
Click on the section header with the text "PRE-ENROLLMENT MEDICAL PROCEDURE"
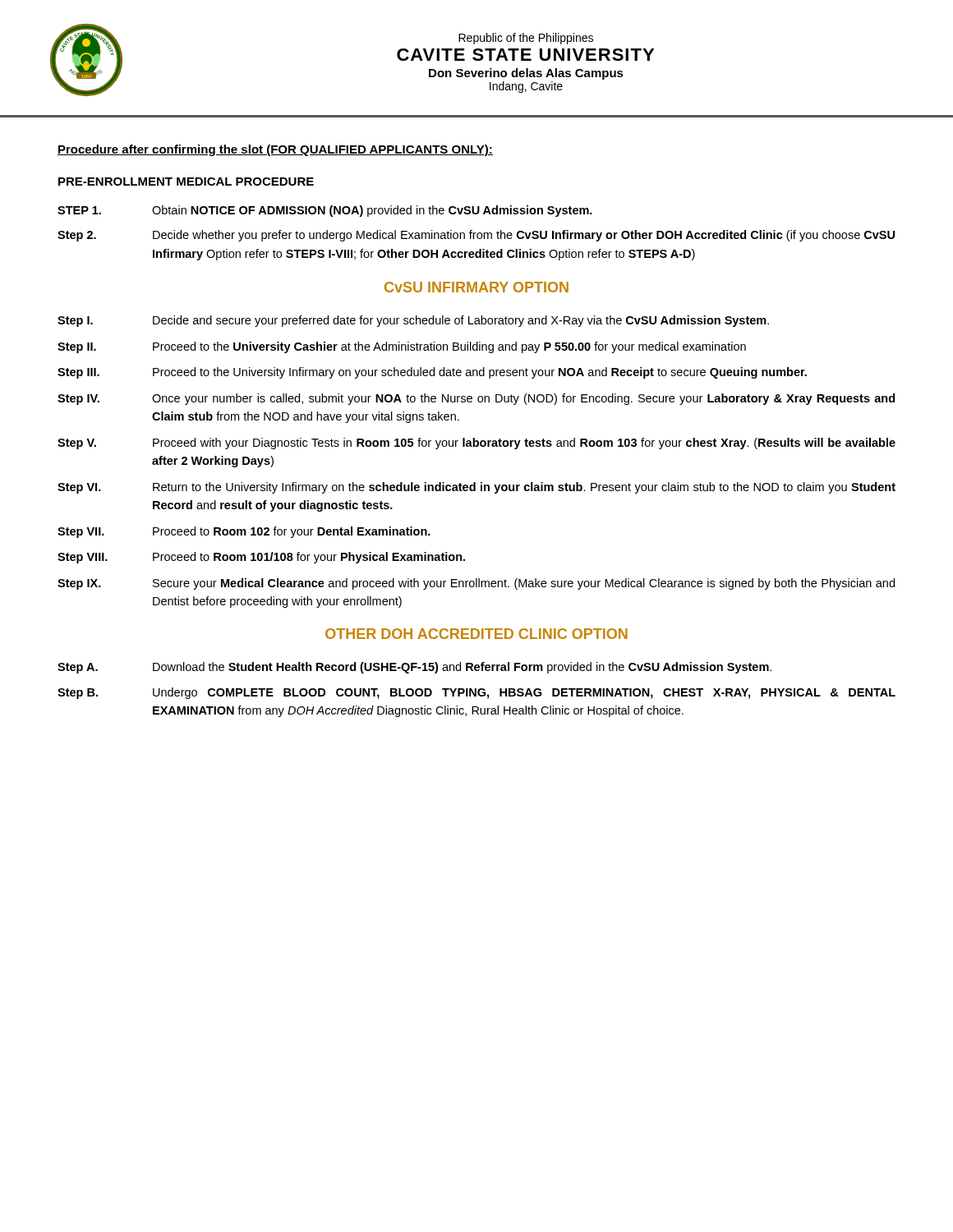point(186,181)
